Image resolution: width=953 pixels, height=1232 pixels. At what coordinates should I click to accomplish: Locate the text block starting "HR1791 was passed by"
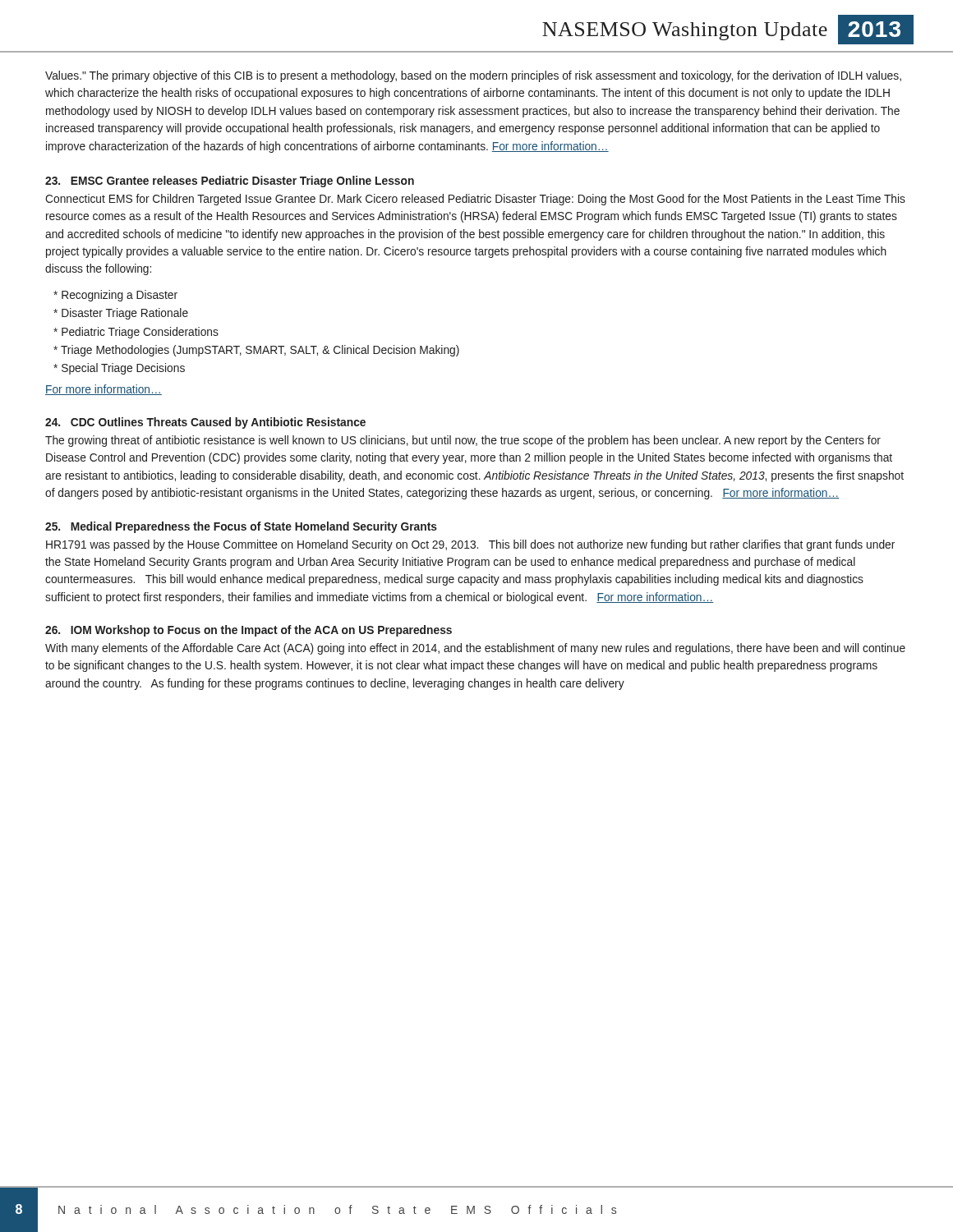click(470, 571)
